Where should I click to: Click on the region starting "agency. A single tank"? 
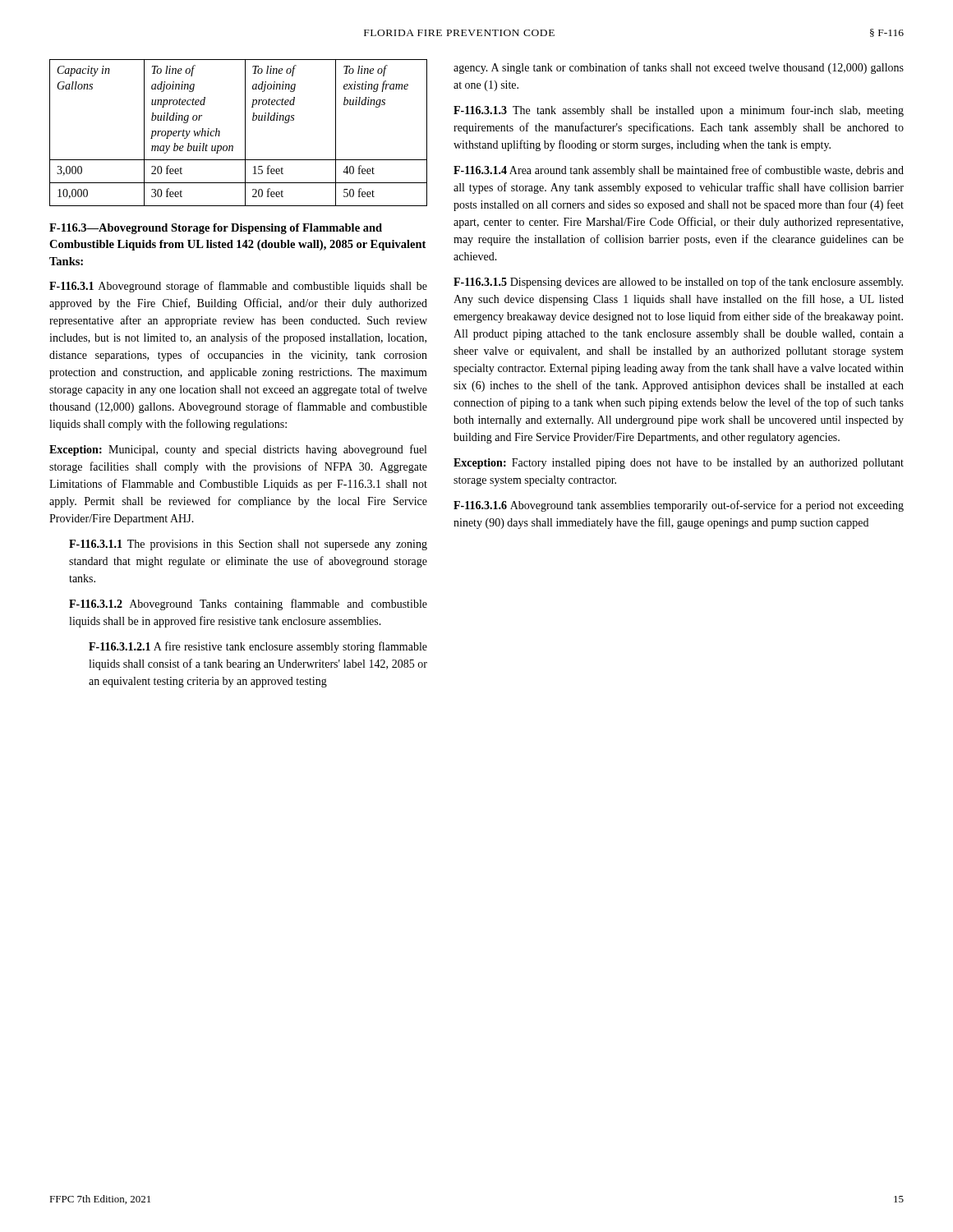click(x=679, y=76)
